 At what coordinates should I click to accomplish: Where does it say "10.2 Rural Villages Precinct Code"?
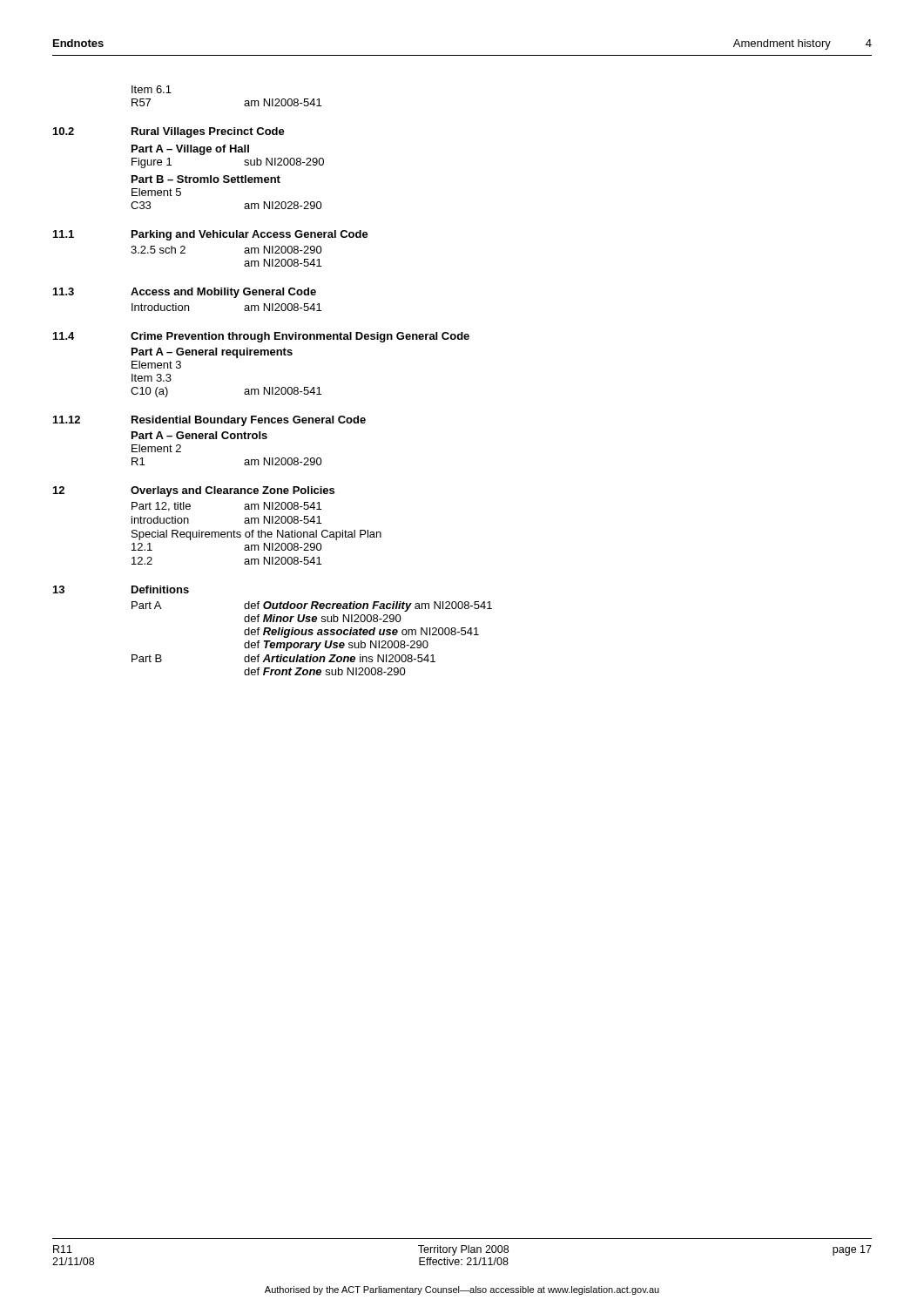click(168, 131)
